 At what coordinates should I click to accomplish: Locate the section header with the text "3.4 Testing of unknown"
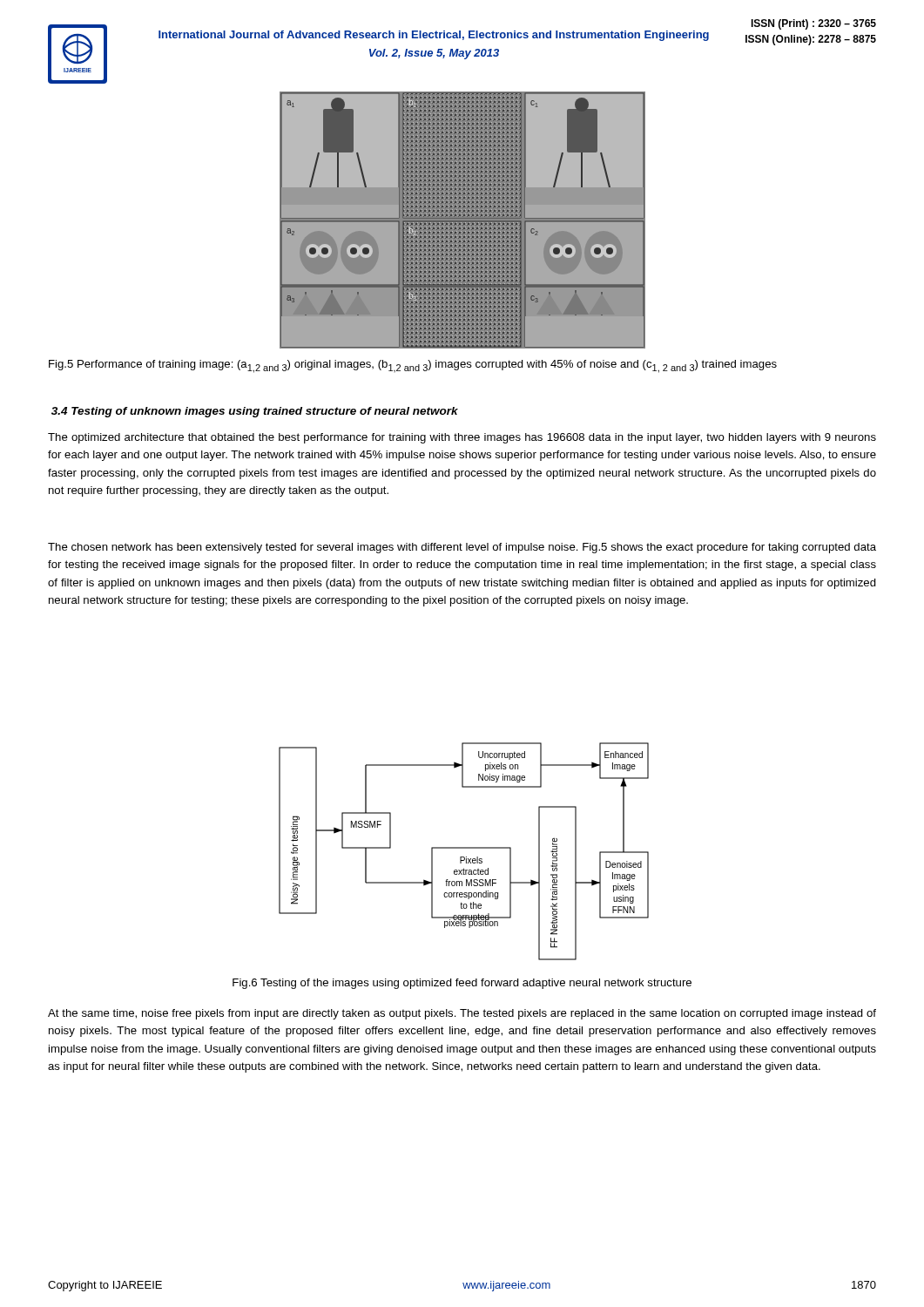253,411
